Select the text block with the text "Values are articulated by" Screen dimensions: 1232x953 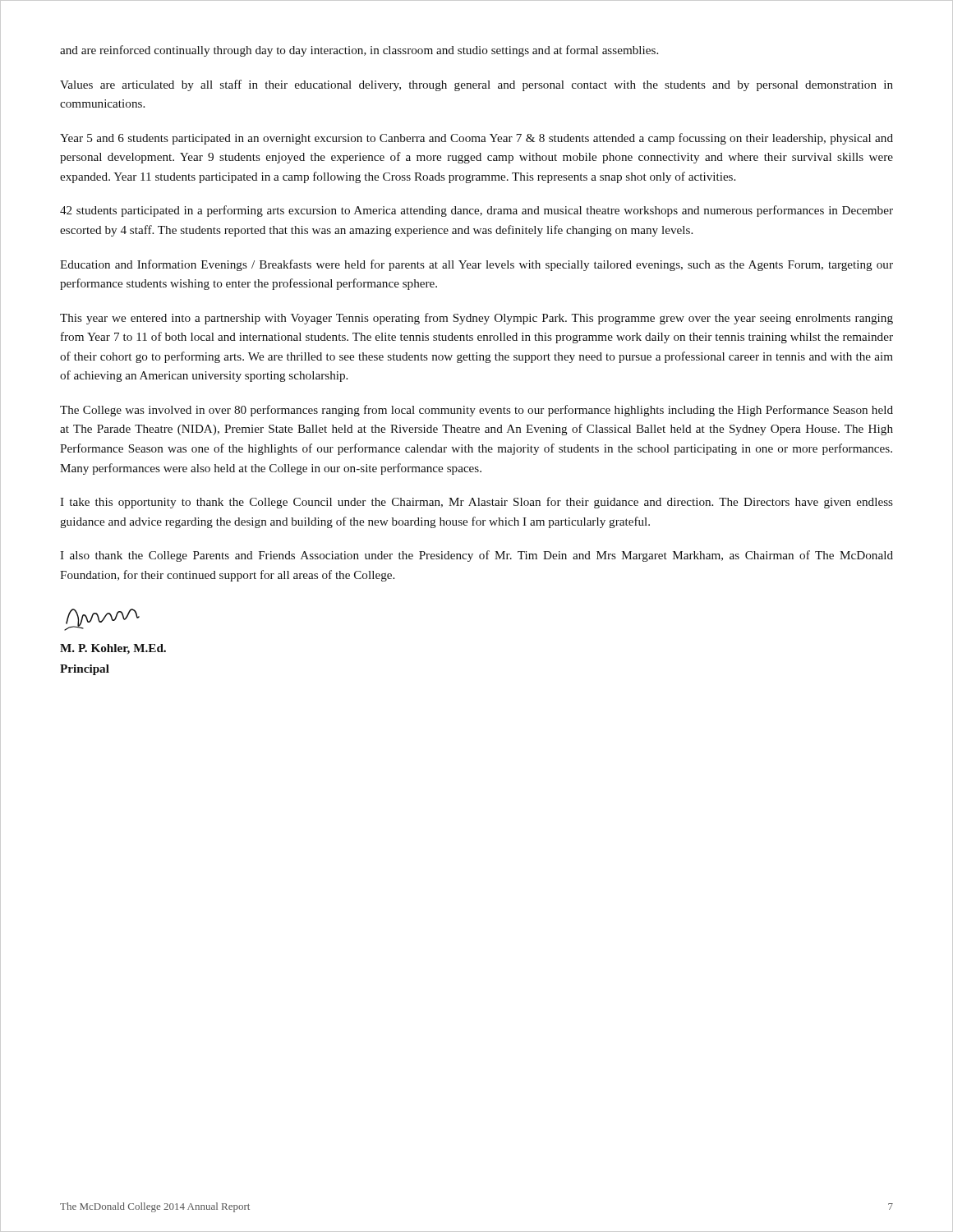point(476,94)
